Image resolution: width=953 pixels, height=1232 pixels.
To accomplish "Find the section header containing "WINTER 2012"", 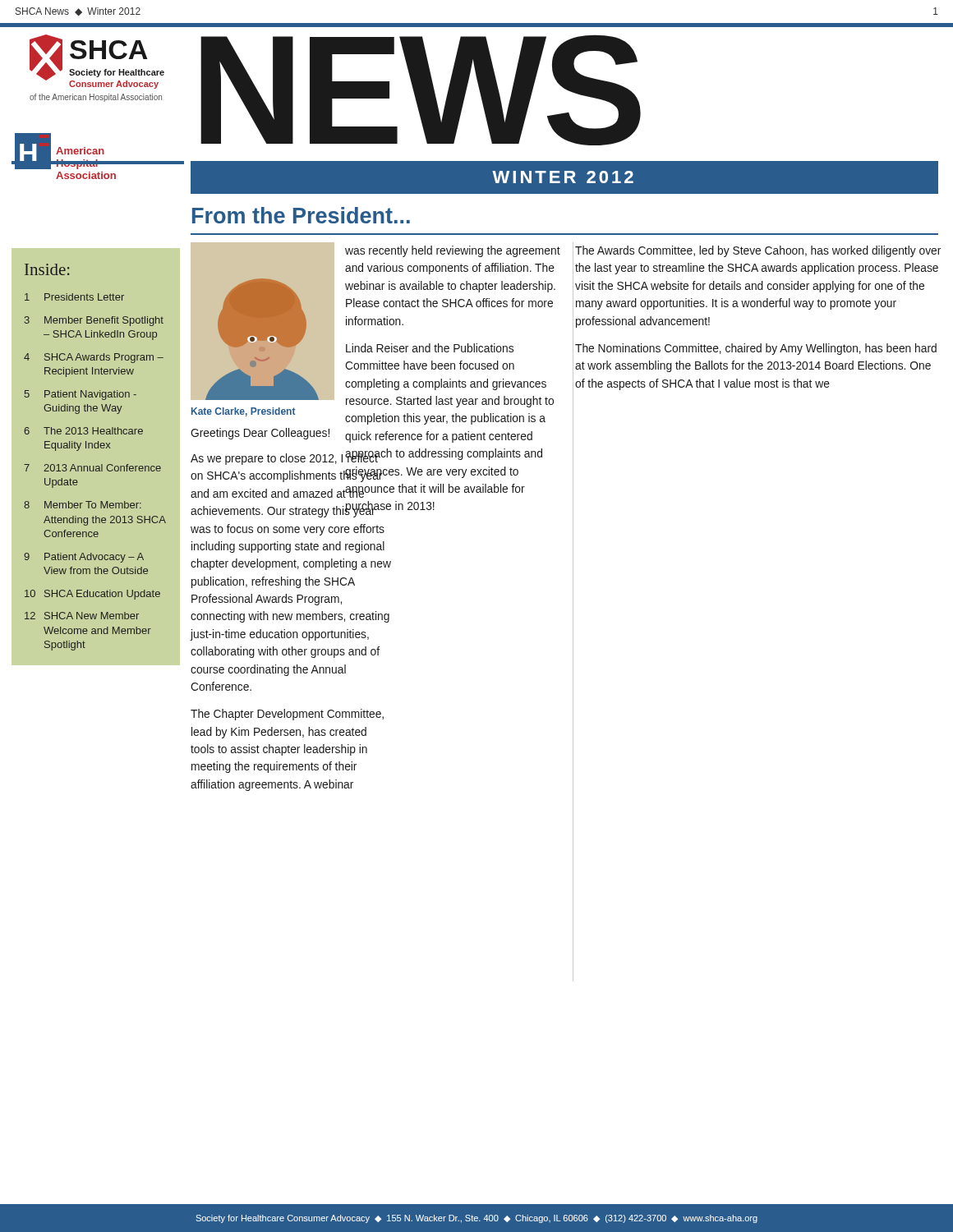I will point(564,177).
